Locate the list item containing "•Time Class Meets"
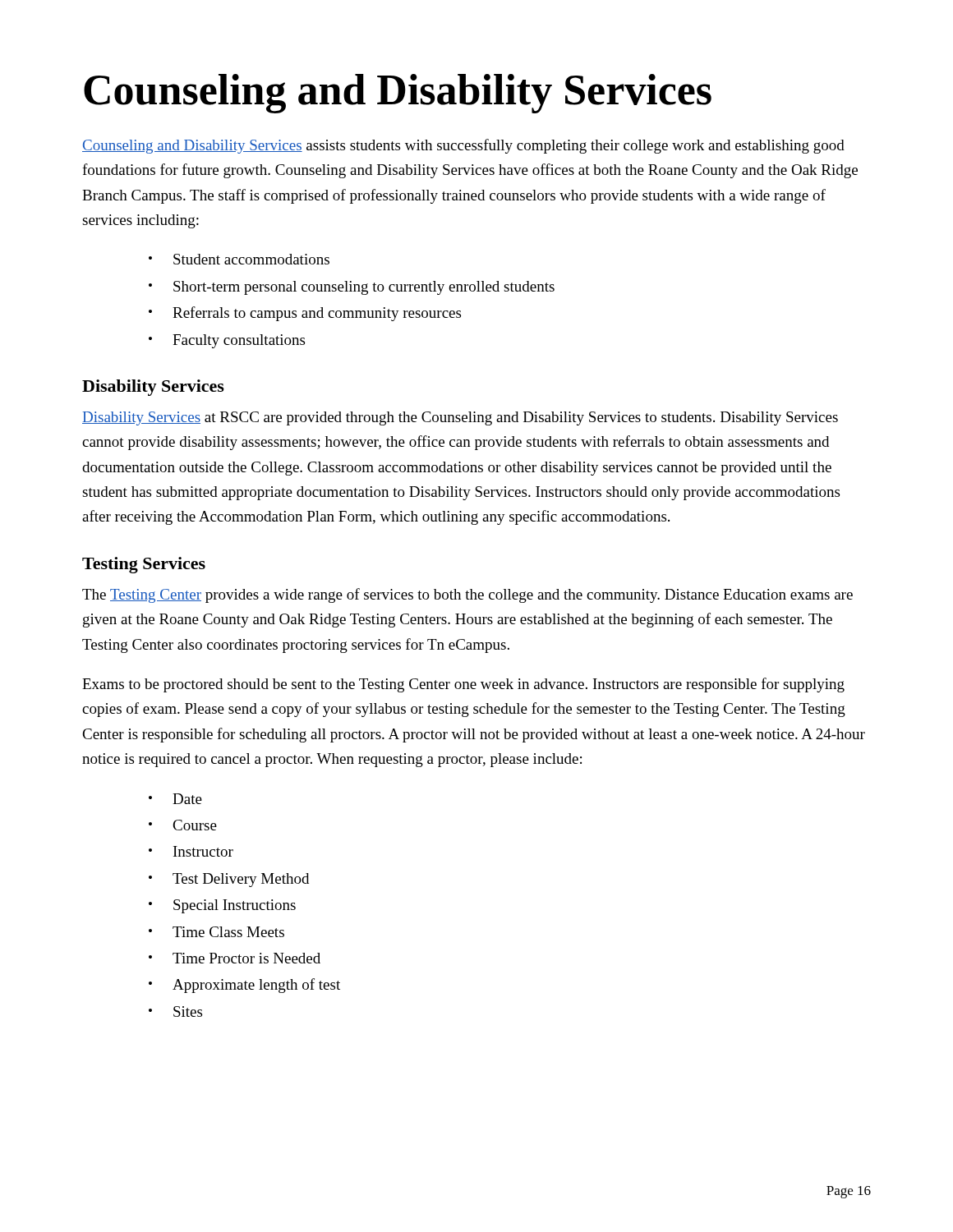The height and width of the screenshot is (1232, 953). [216, 932]
